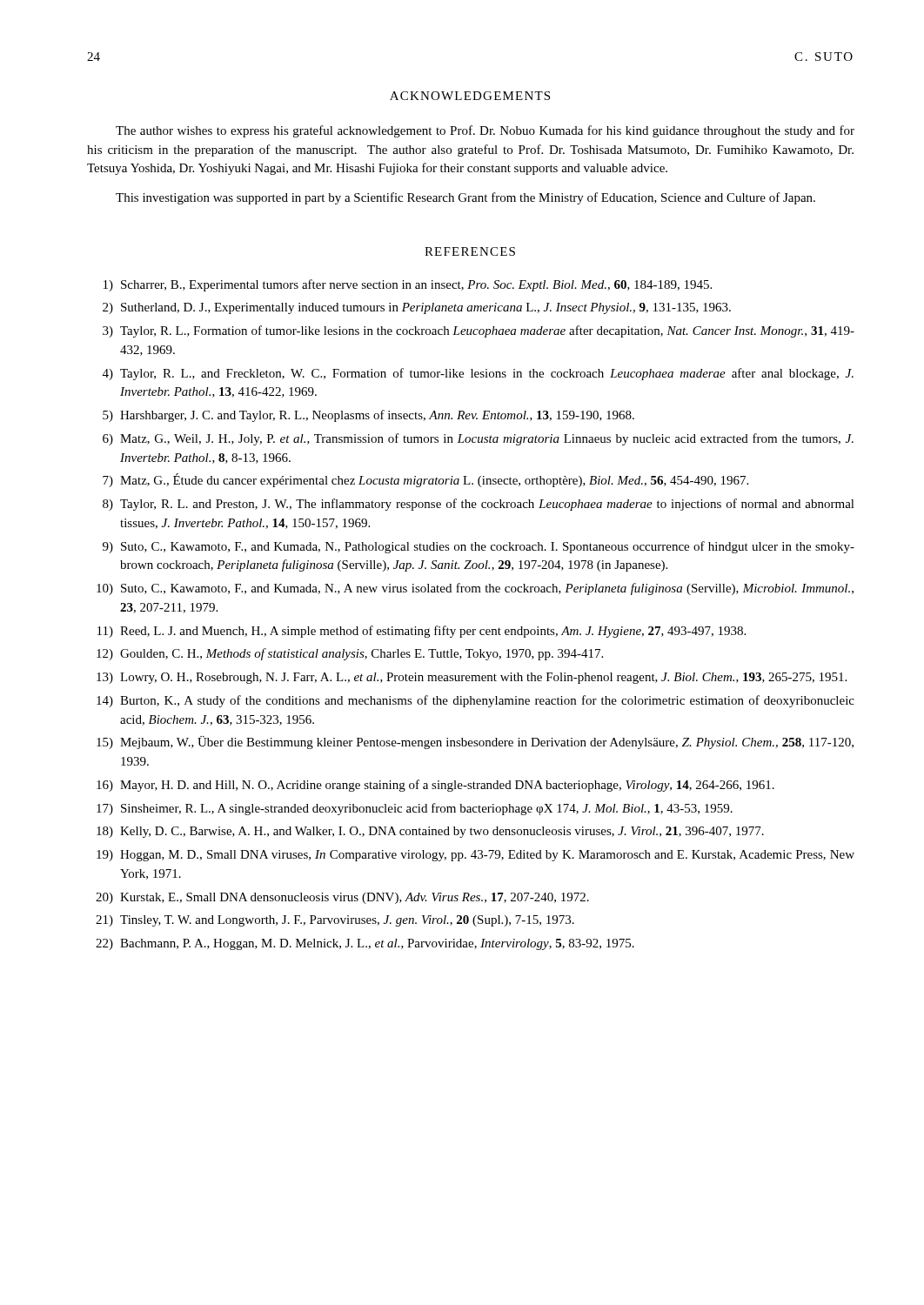Select the text block starting "16) Mayor, H. D. and"

coord(471,785)
